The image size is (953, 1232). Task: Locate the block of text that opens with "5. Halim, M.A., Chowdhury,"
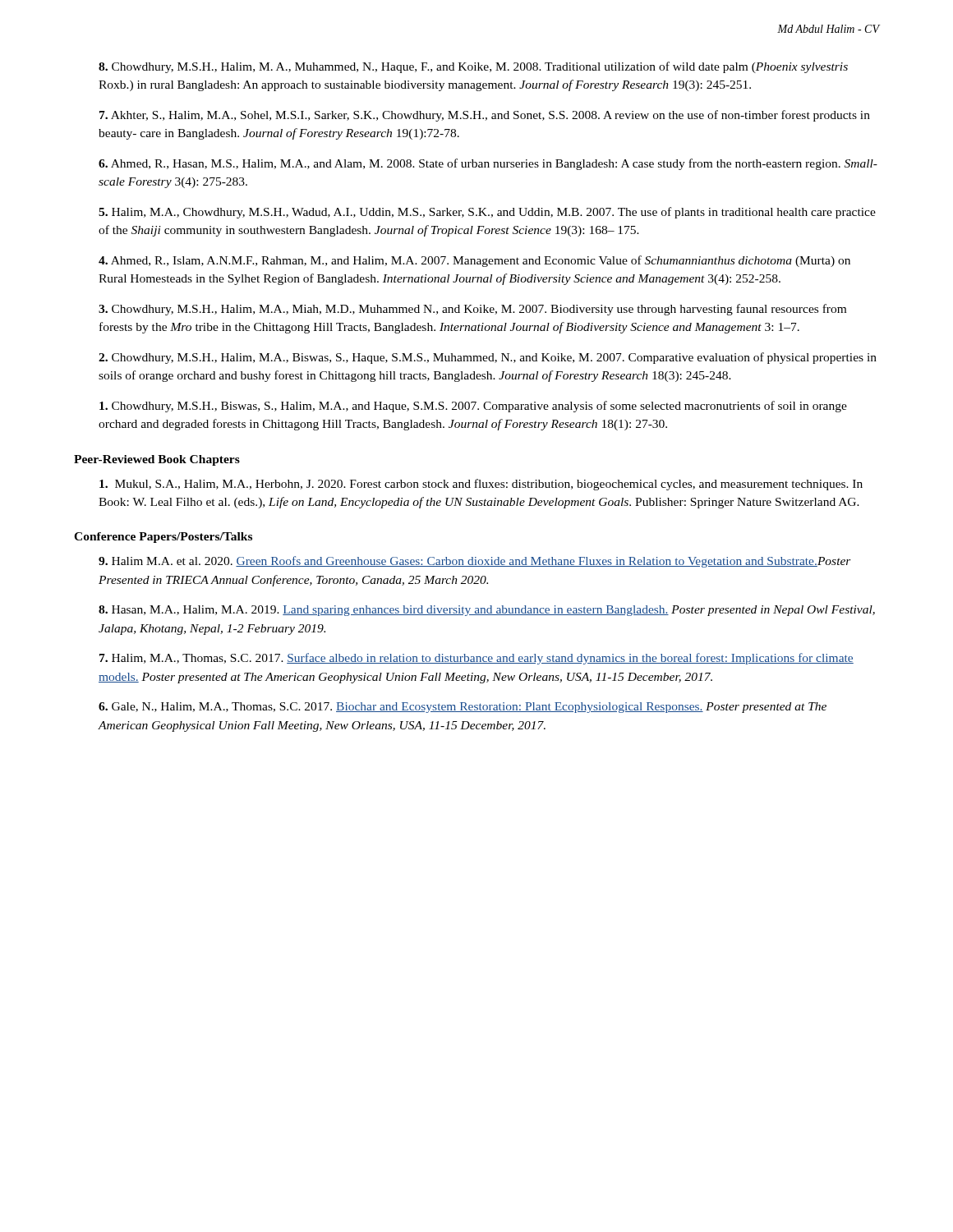coord(487,221)
